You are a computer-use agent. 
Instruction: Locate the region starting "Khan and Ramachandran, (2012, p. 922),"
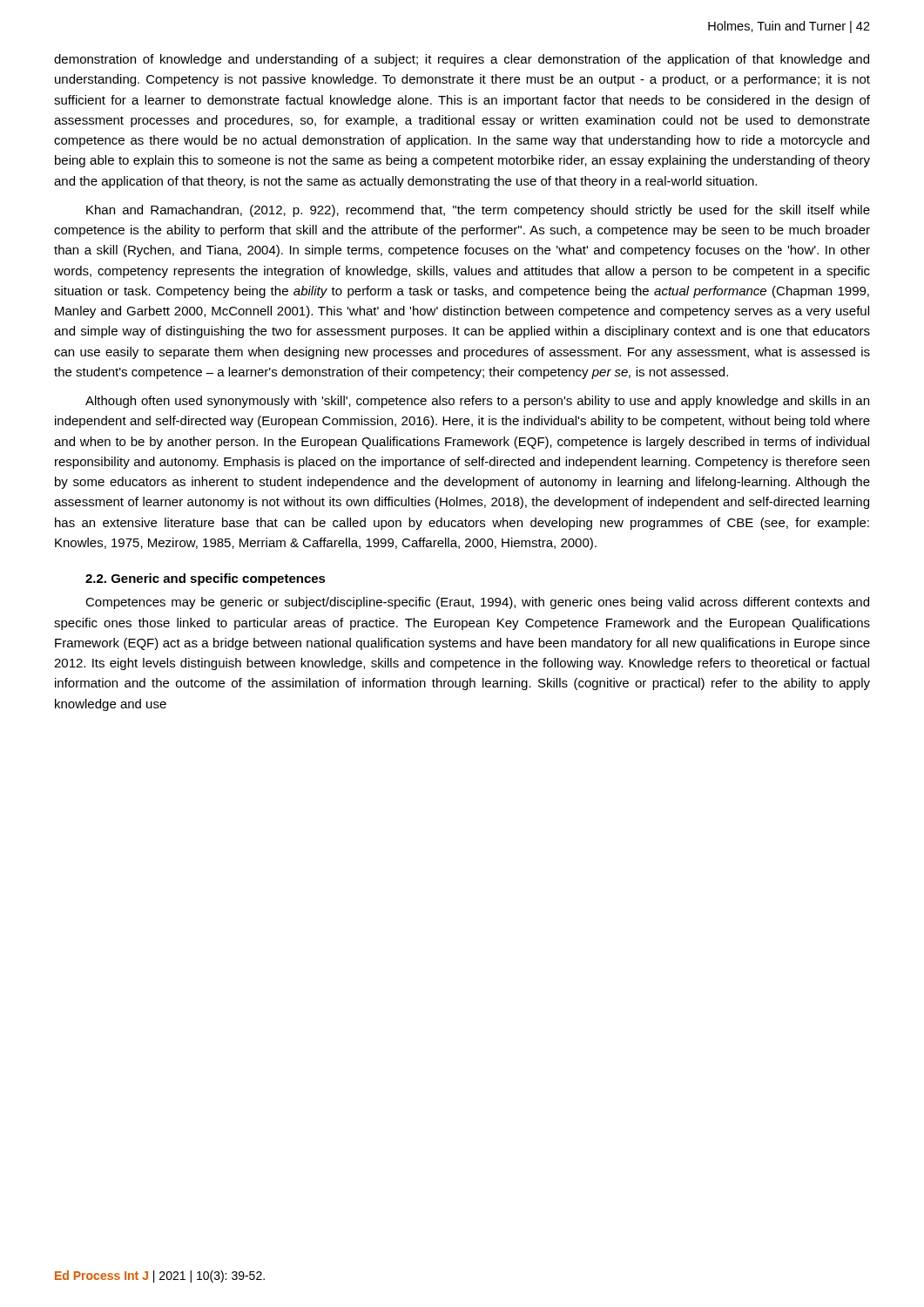coord(462,290)
